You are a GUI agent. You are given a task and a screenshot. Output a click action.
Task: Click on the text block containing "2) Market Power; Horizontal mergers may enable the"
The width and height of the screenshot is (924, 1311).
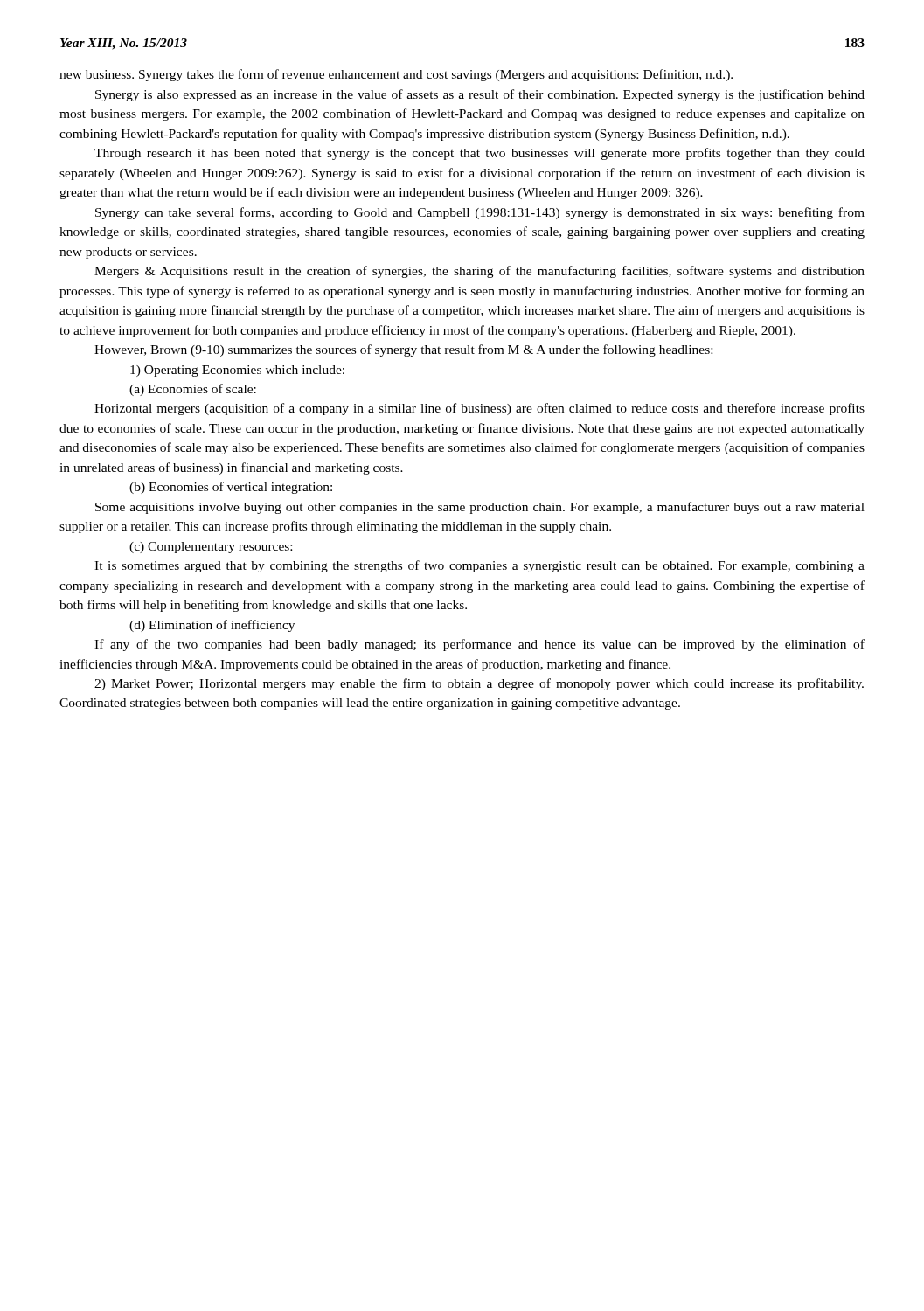462,694
